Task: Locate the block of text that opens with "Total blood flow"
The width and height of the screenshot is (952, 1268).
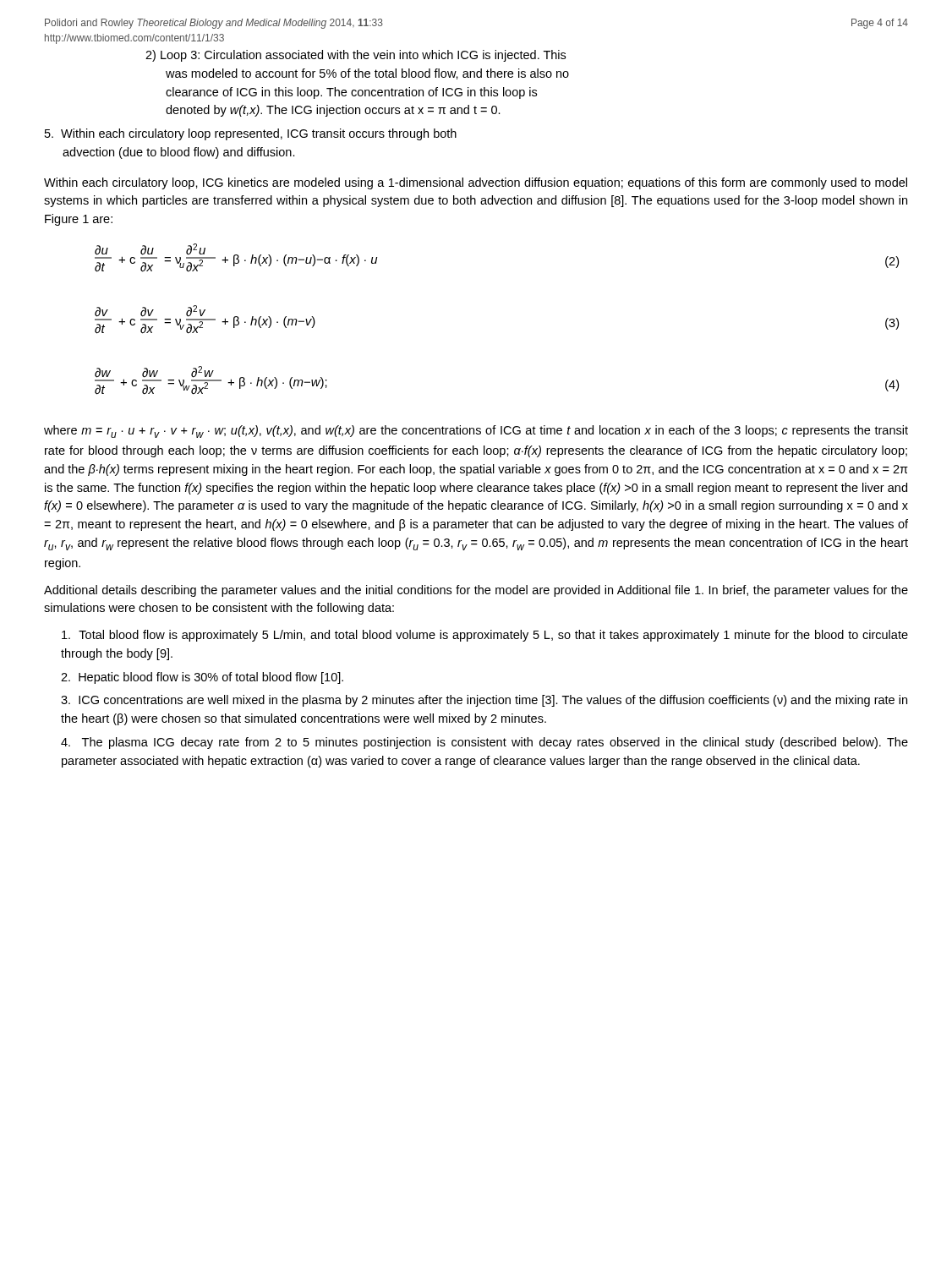Action: coord(484,644)
